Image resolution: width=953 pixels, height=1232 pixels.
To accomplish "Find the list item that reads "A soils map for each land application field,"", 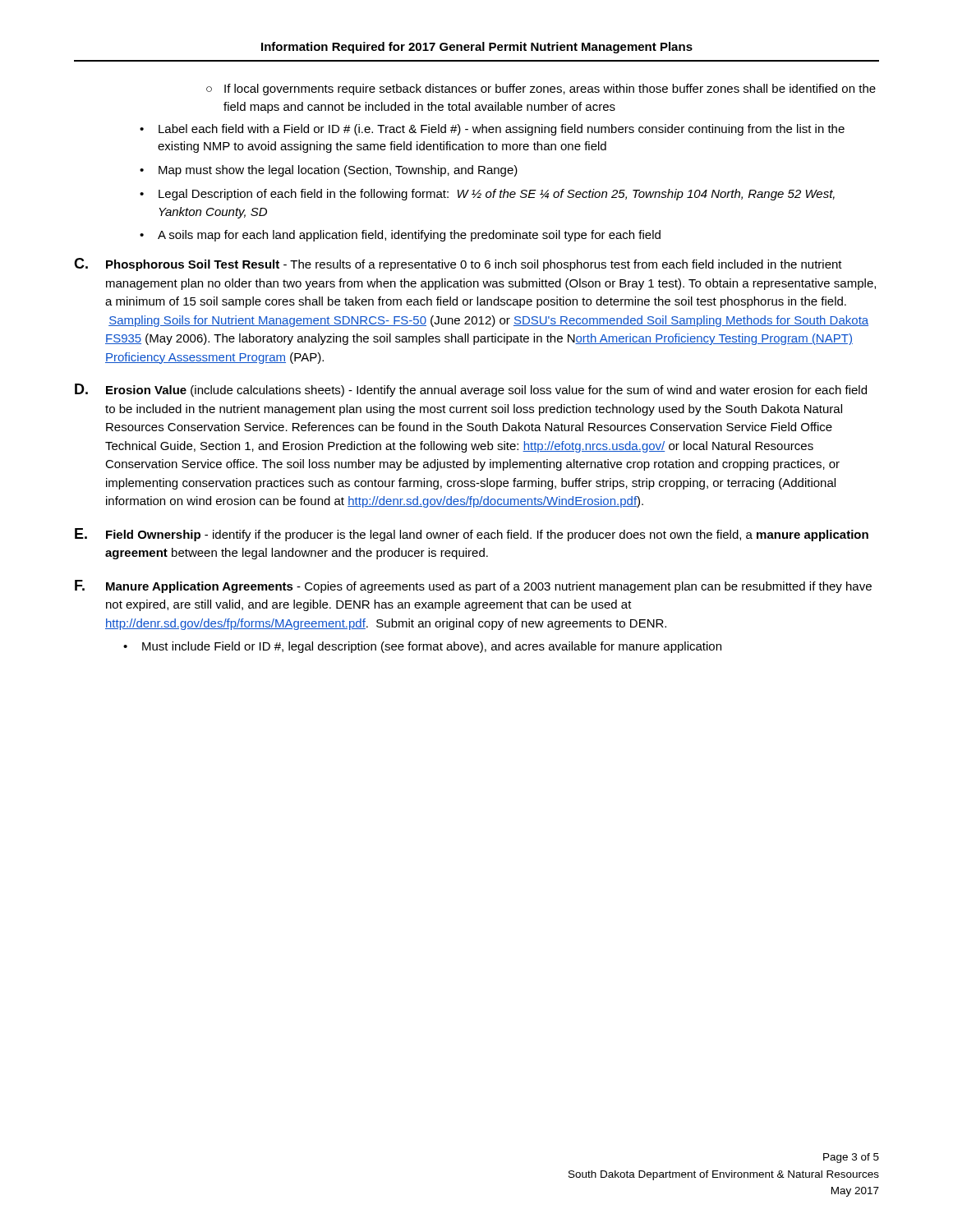I will point(410,235).
